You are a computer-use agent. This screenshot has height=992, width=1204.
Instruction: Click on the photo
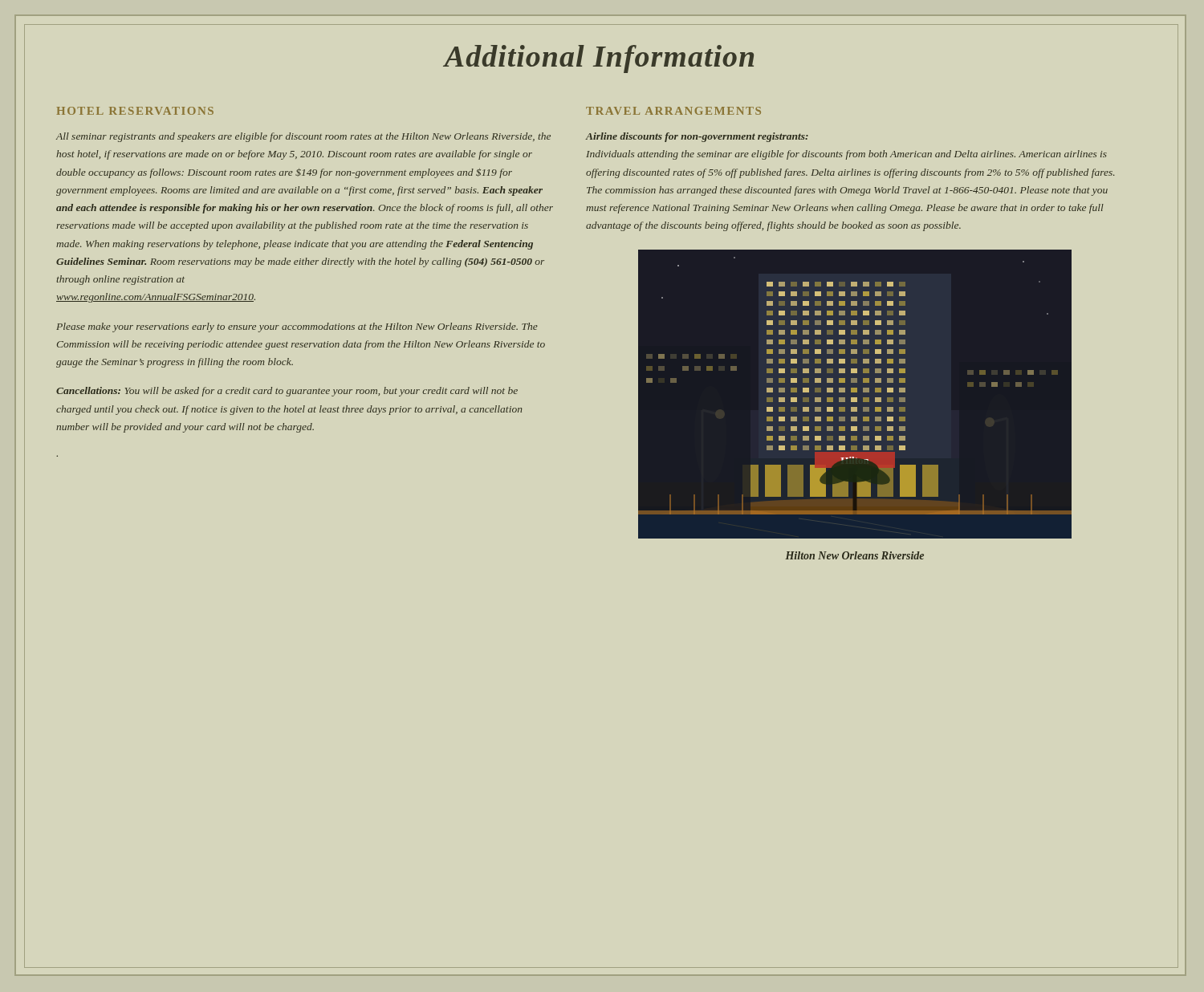coord(855,395)
